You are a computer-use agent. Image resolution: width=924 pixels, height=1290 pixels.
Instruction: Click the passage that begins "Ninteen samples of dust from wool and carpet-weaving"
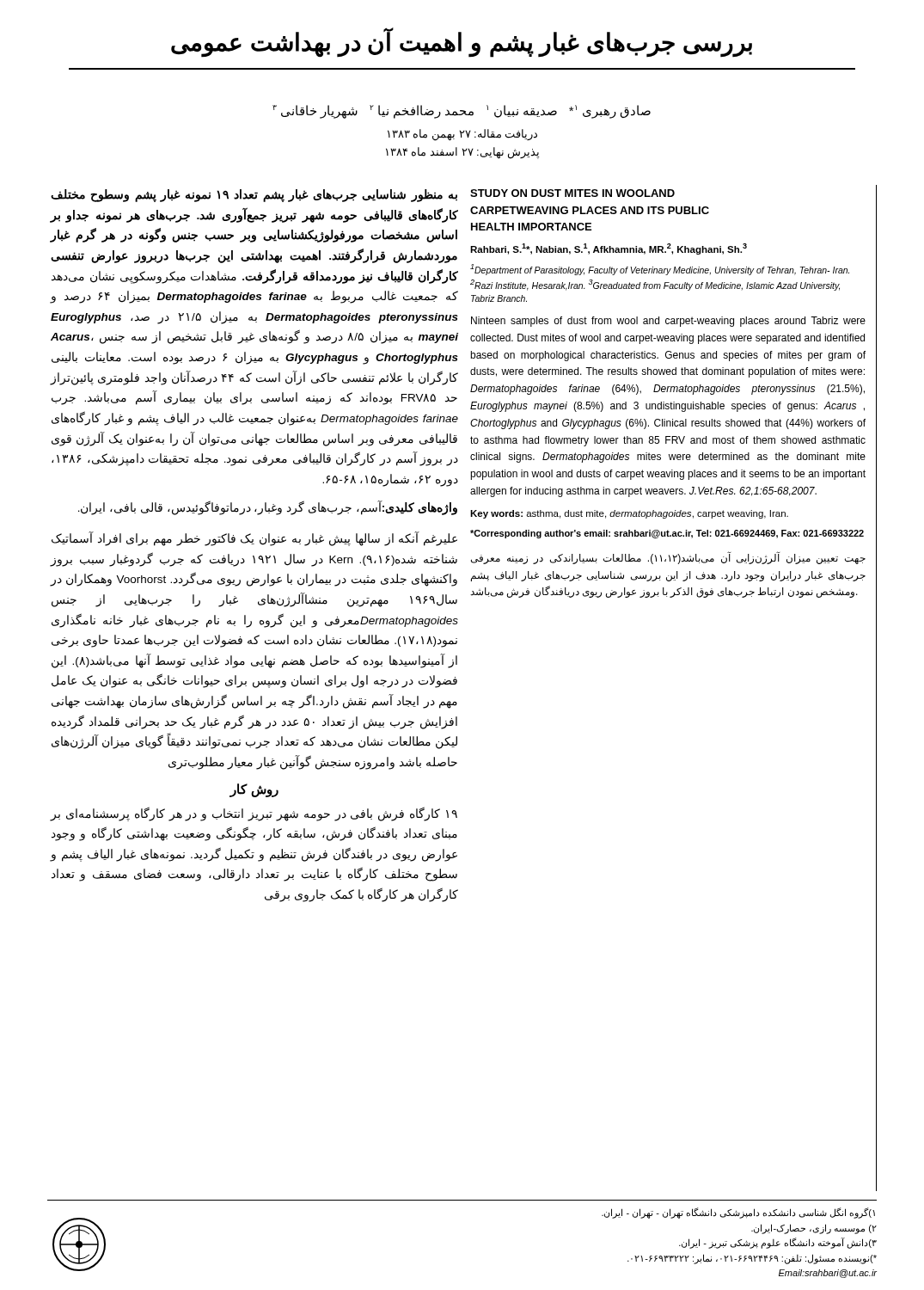(668, 407)
